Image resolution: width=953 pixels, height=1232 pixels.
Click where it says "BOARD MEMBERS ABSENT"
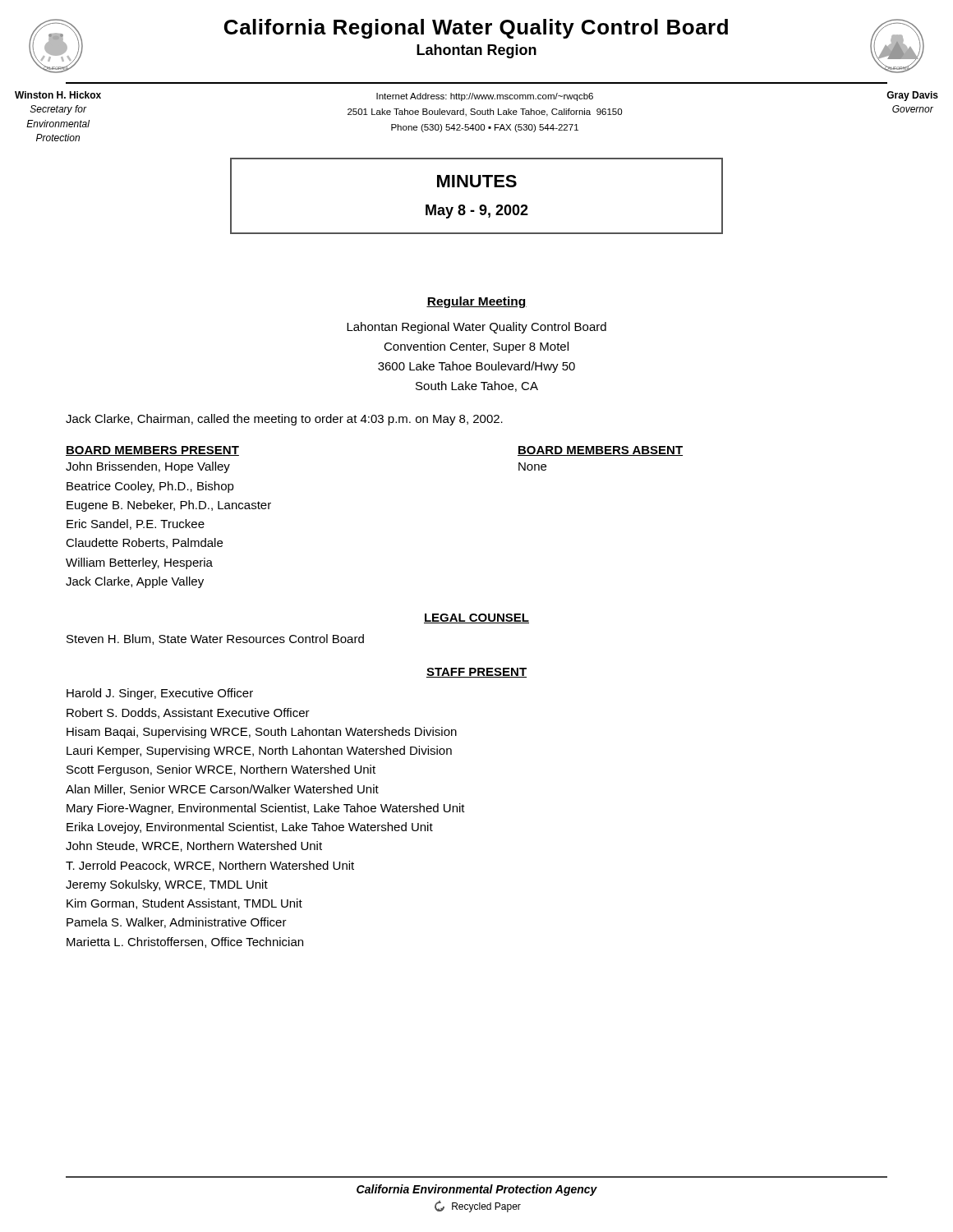[x=600, y=450]
